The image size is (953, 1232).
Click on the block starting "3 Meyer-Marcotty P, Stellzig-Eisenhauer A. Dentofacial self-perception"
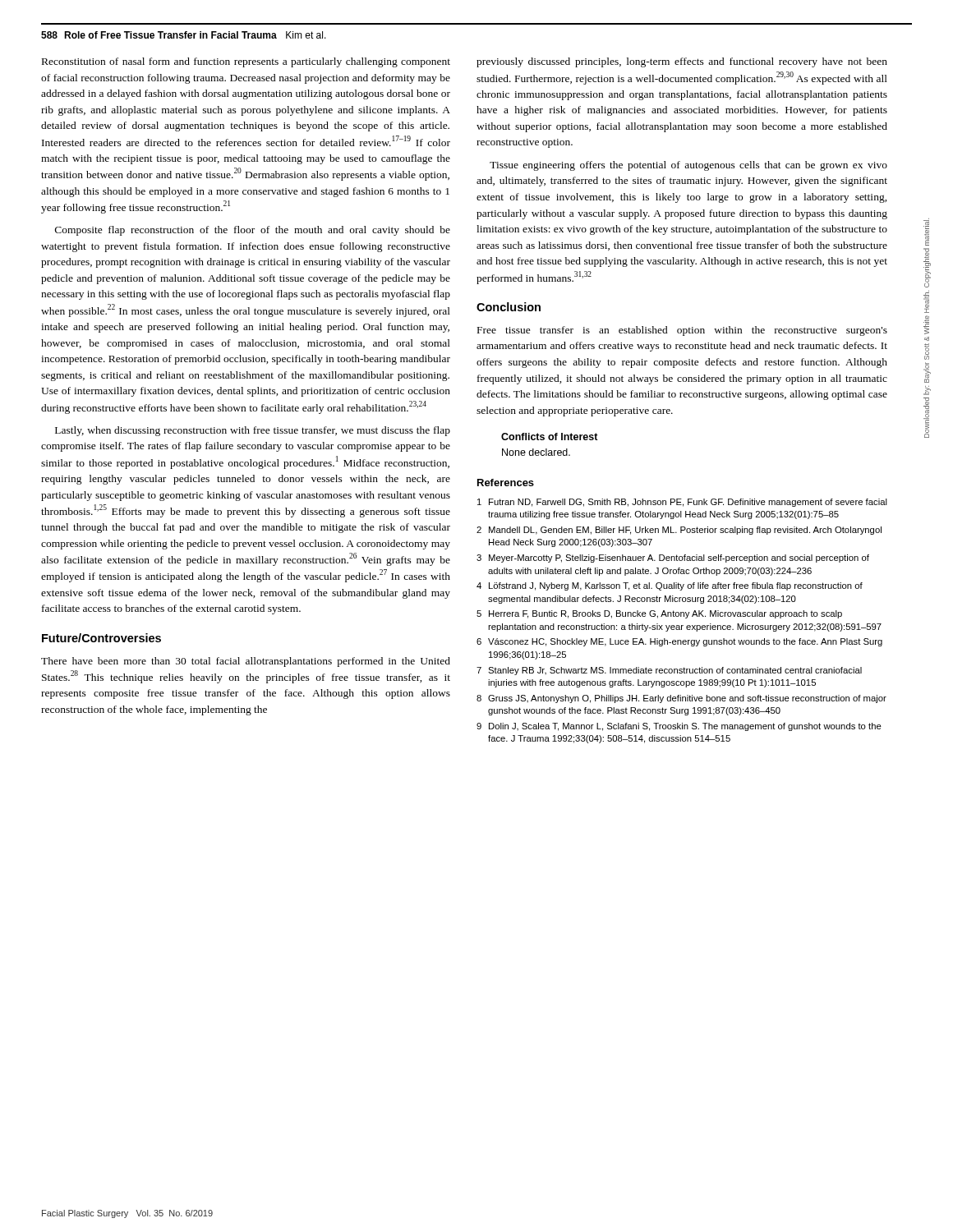coord(682,565)
